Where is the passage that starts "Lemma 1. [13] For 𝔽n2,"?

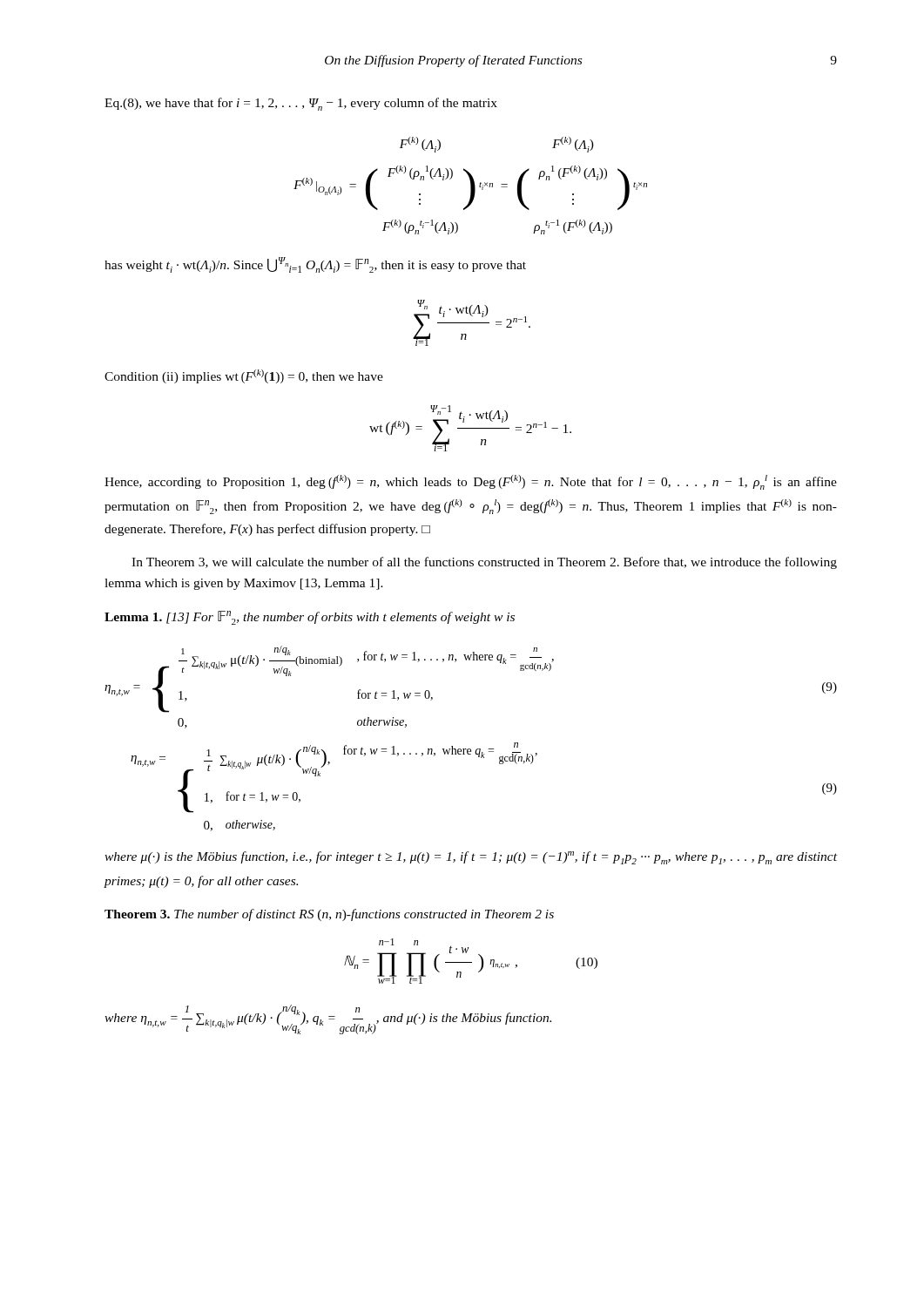pyautogui.click(x=310, y=617)
